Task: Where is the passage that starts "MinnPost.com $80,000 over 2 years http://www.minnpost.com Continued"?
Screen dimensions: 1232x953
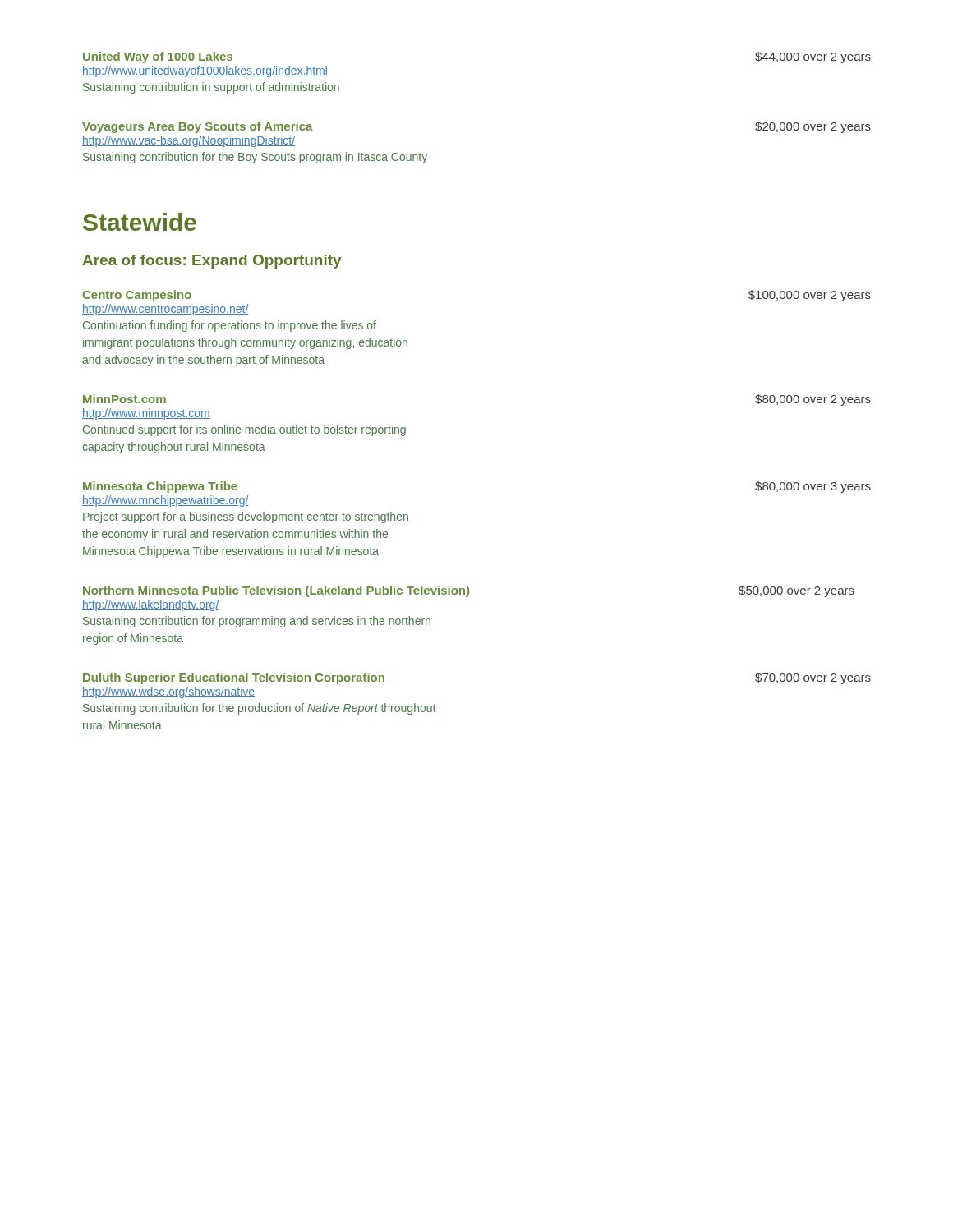Action: tap(120, 400)
